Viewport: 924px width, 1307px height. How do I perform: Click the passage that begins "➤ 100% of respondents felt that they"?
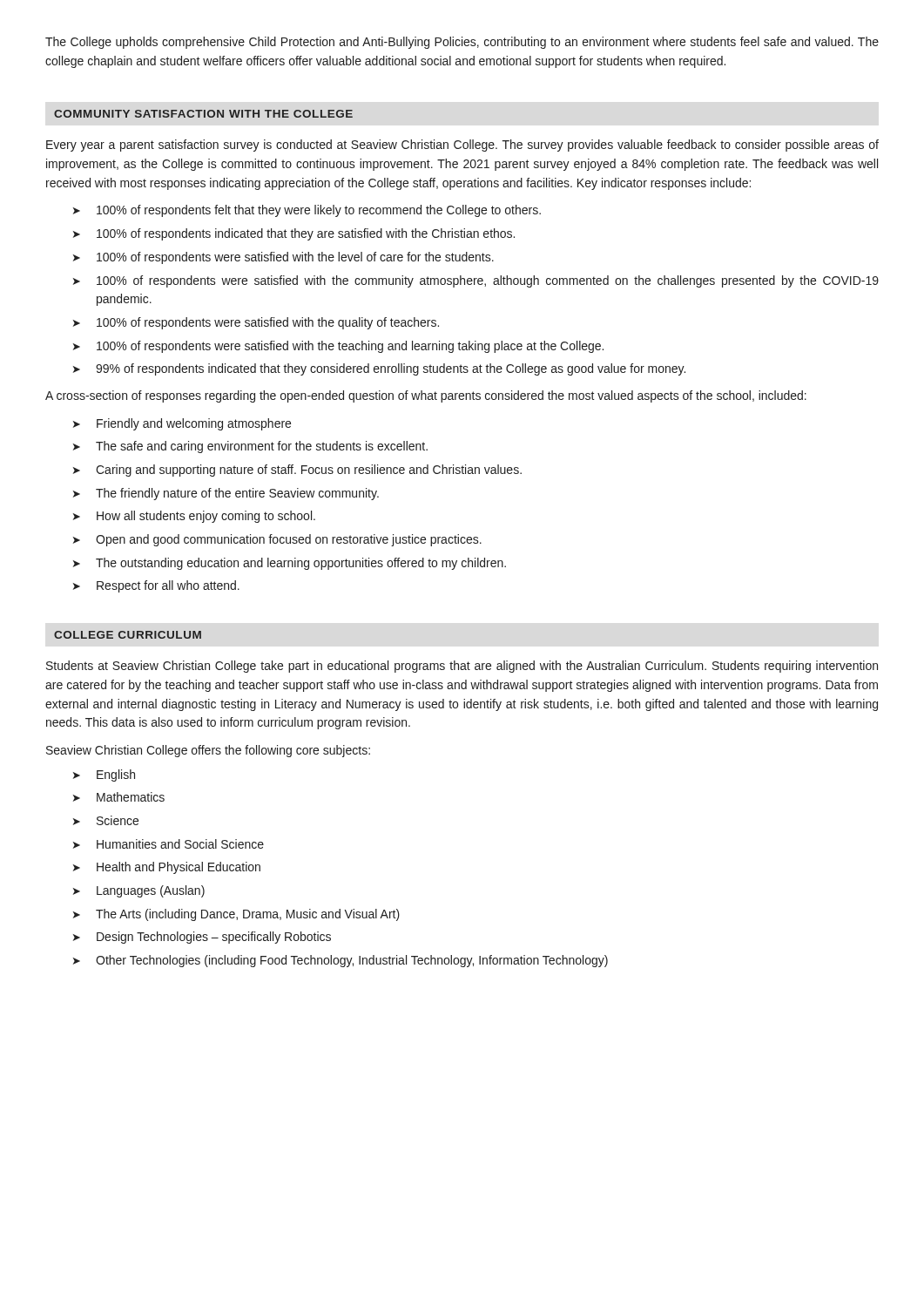tap(475, 211)
